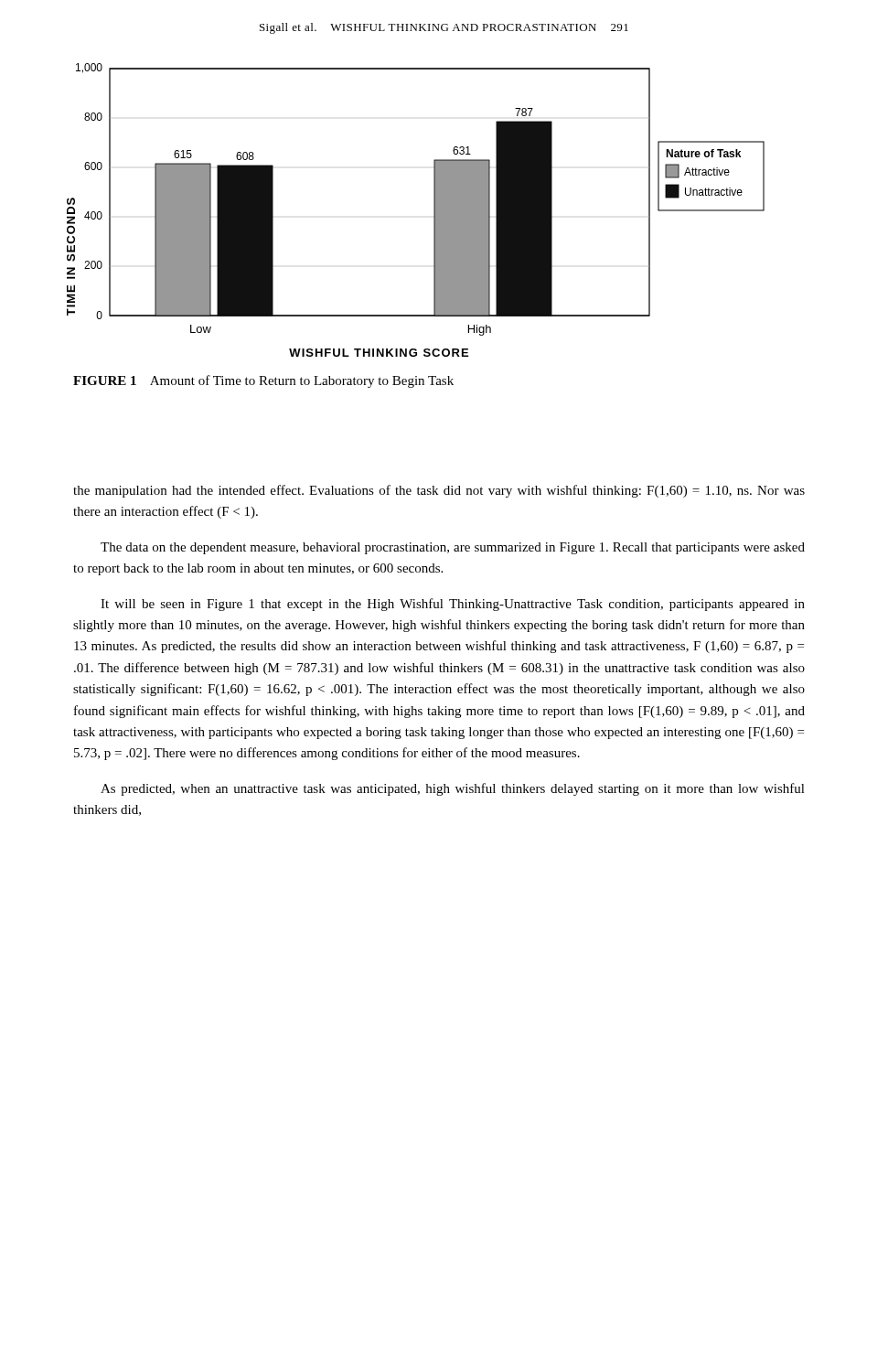The width and height of the screenshot is (888, 1372).
Task: Select the grouped bar chart
Action: [x=412, y=210]
